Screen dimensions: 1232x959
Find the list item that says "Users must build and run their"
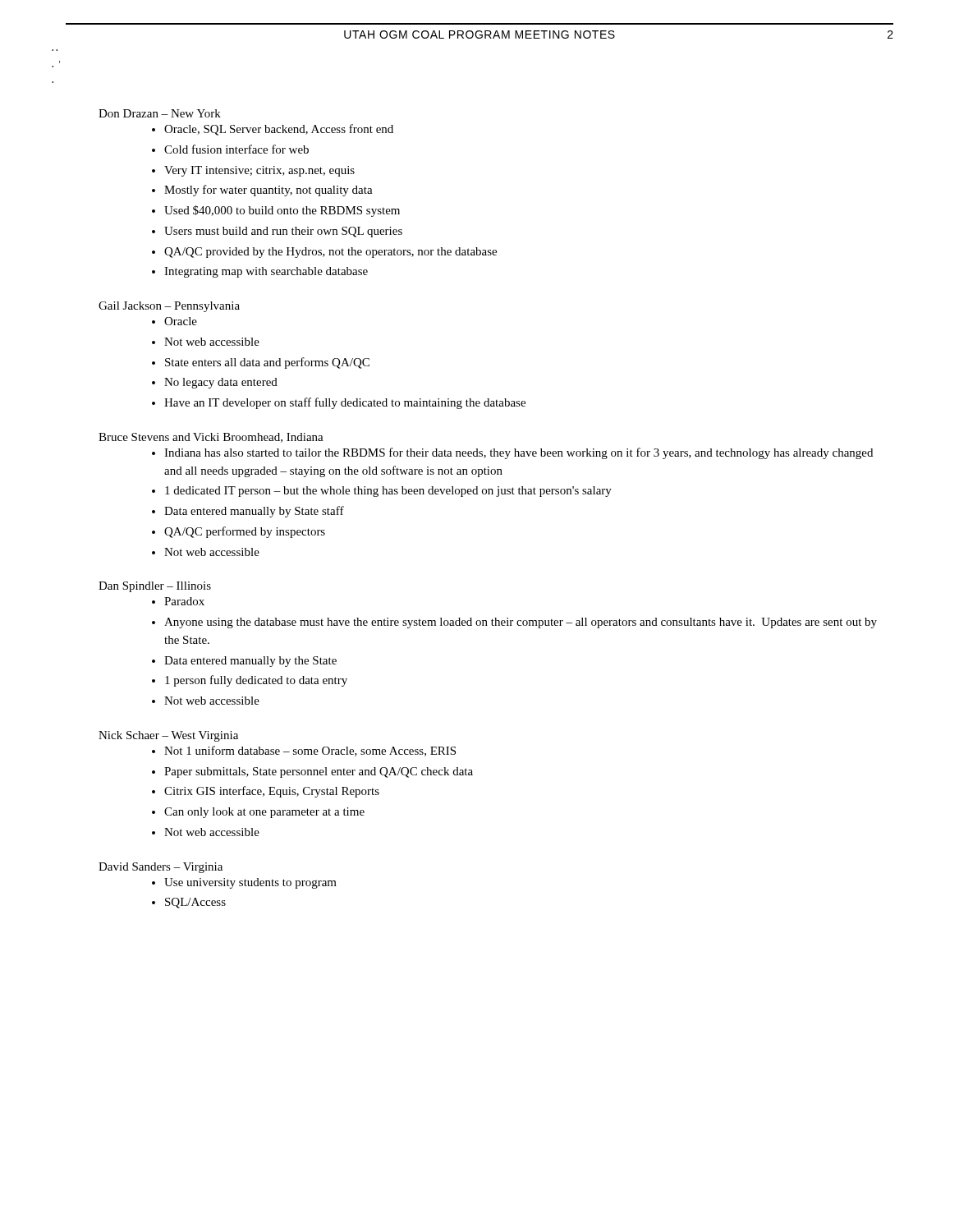click(x=283, y=231)
